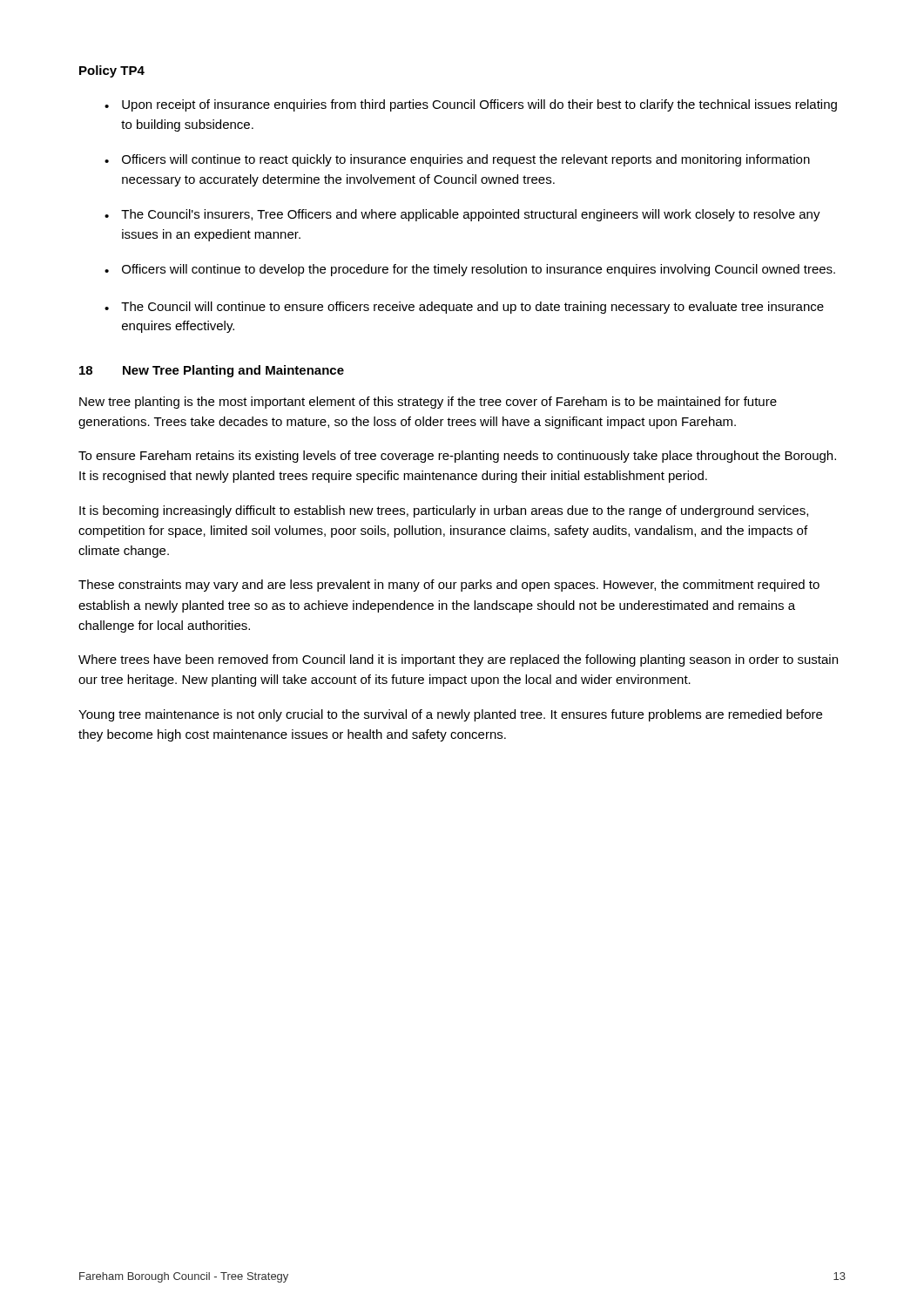Locate the text block starting "Where trees have been"
This screenshot has width=924, height=1307.
tap(458, 669)
